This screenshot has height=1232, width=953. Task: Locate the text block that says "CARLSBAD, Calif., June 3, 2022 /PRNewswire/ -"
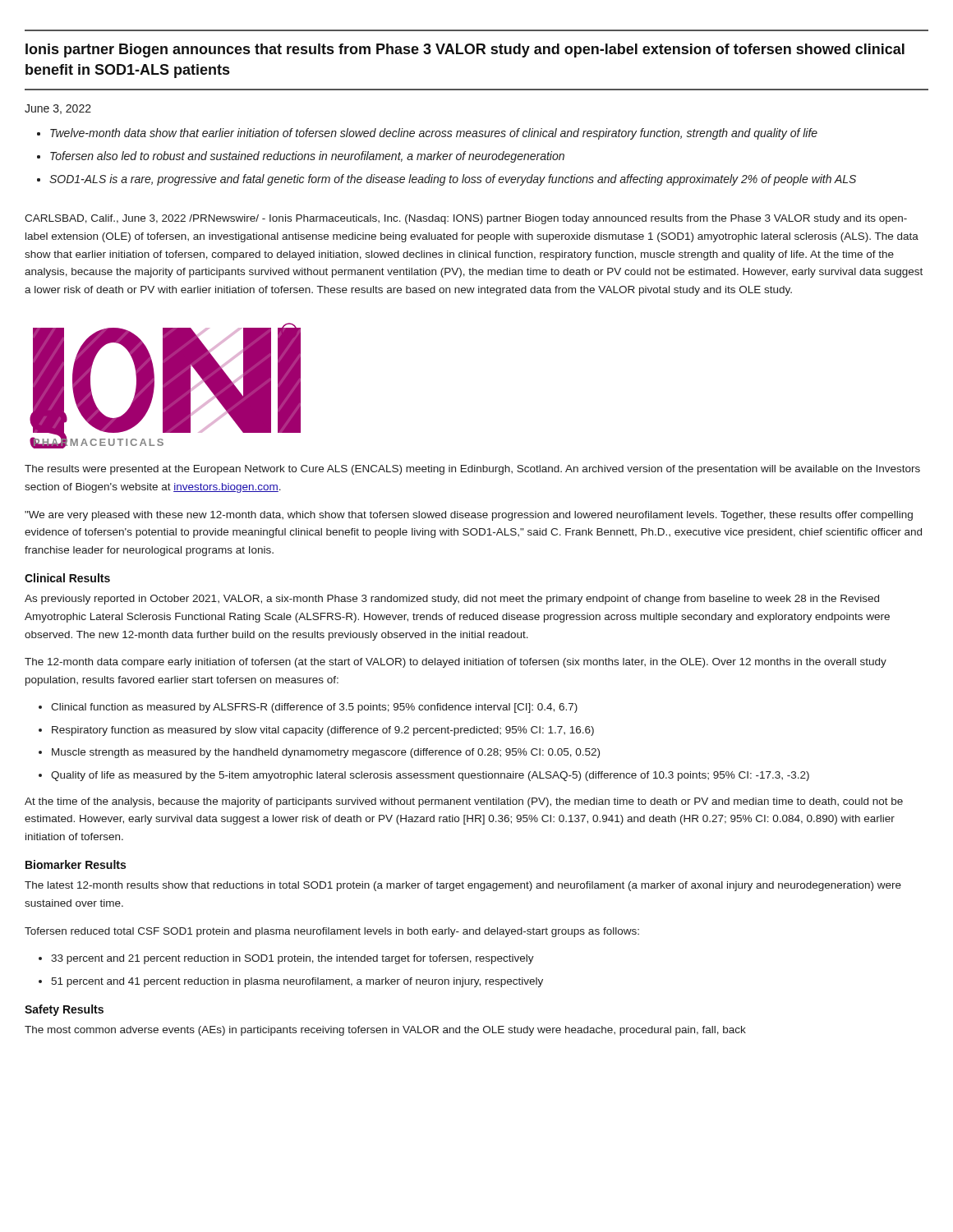tap(474, 254)
